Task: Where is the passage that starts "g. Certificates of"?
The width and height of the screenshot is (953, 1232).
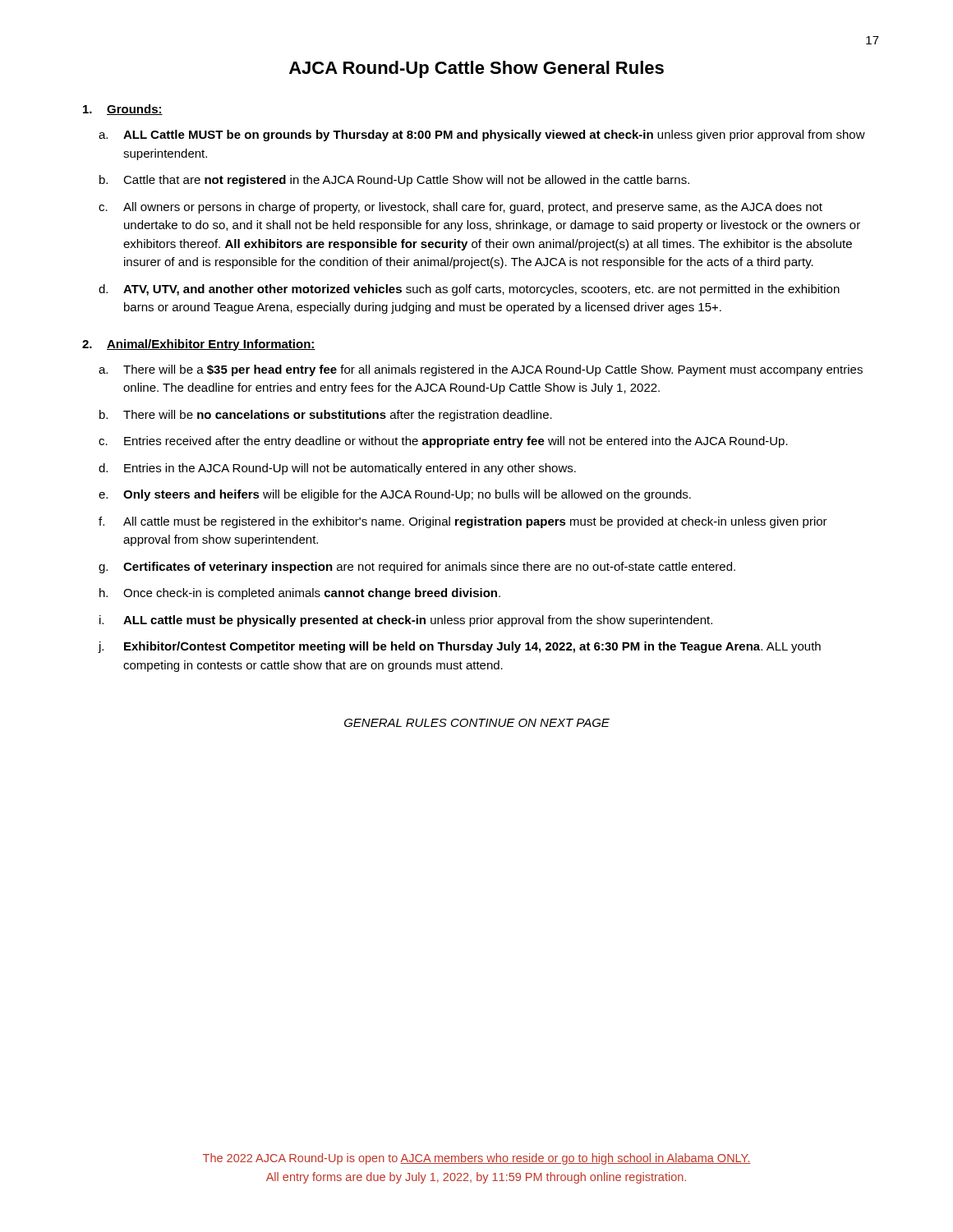Action: 485,566
